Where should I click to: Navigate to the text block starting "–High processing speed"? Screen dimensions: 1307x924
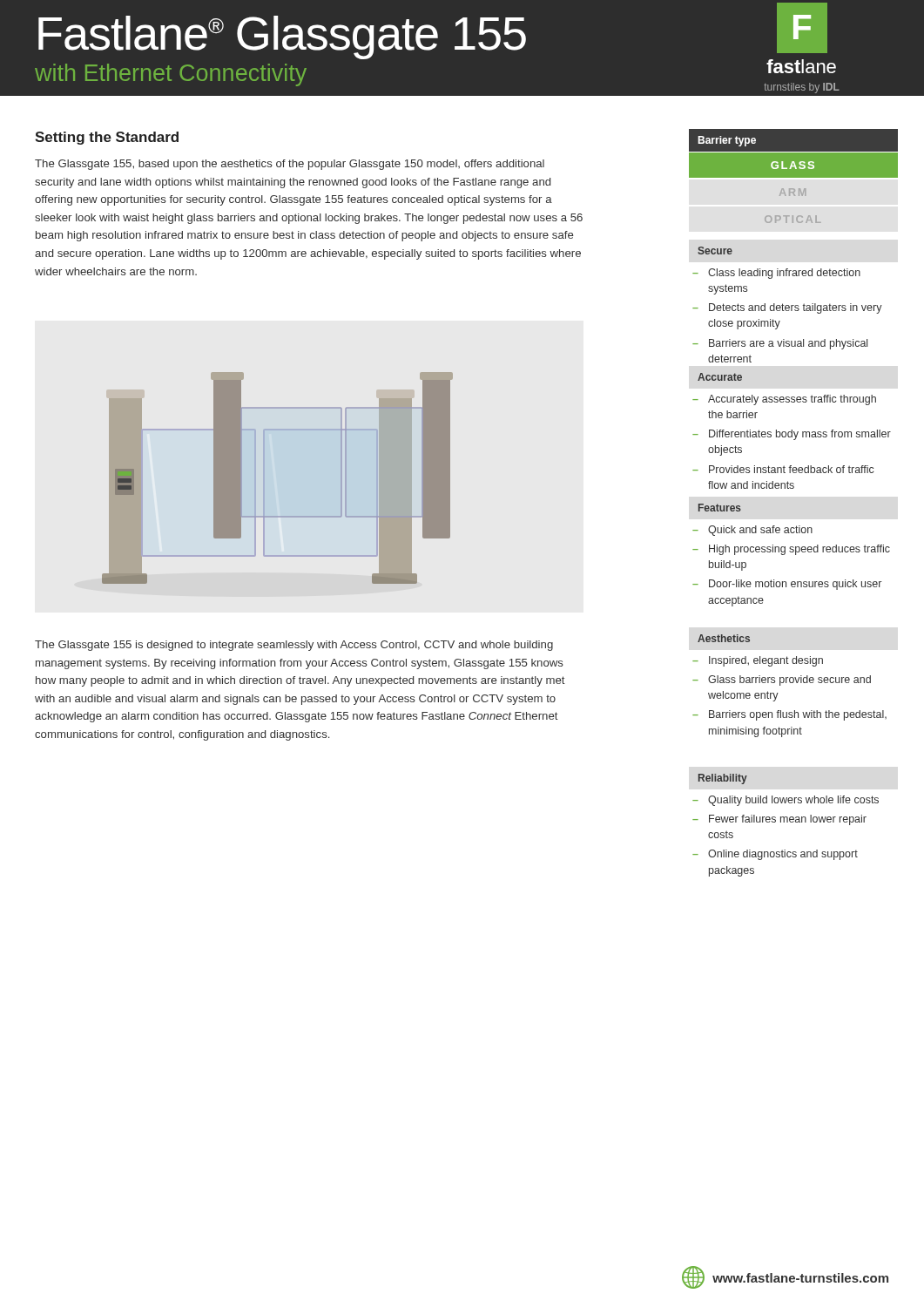click(x=791, y=556)
